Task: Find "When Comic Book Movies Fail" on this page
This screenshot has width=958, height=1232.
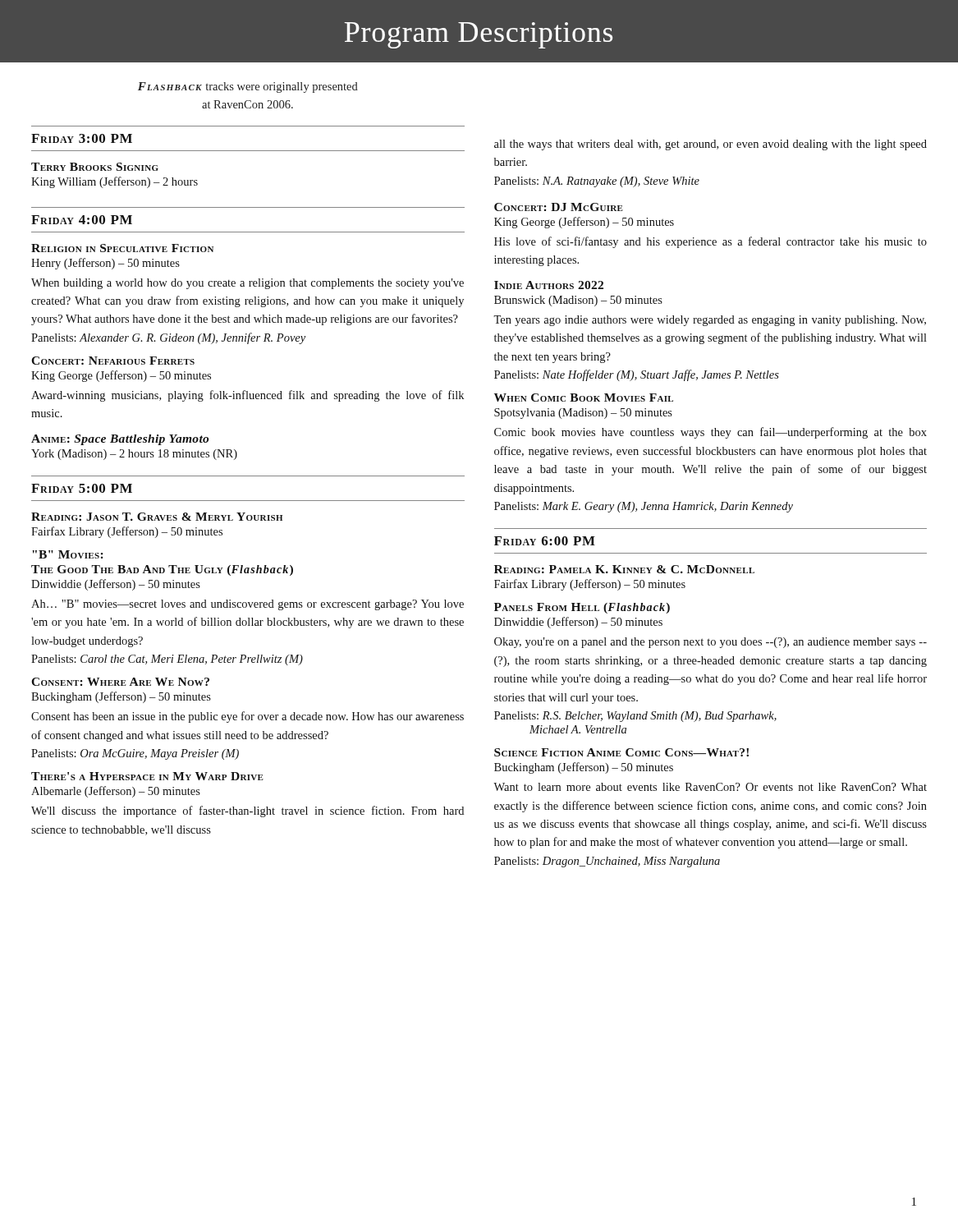Action: [584, 397]
